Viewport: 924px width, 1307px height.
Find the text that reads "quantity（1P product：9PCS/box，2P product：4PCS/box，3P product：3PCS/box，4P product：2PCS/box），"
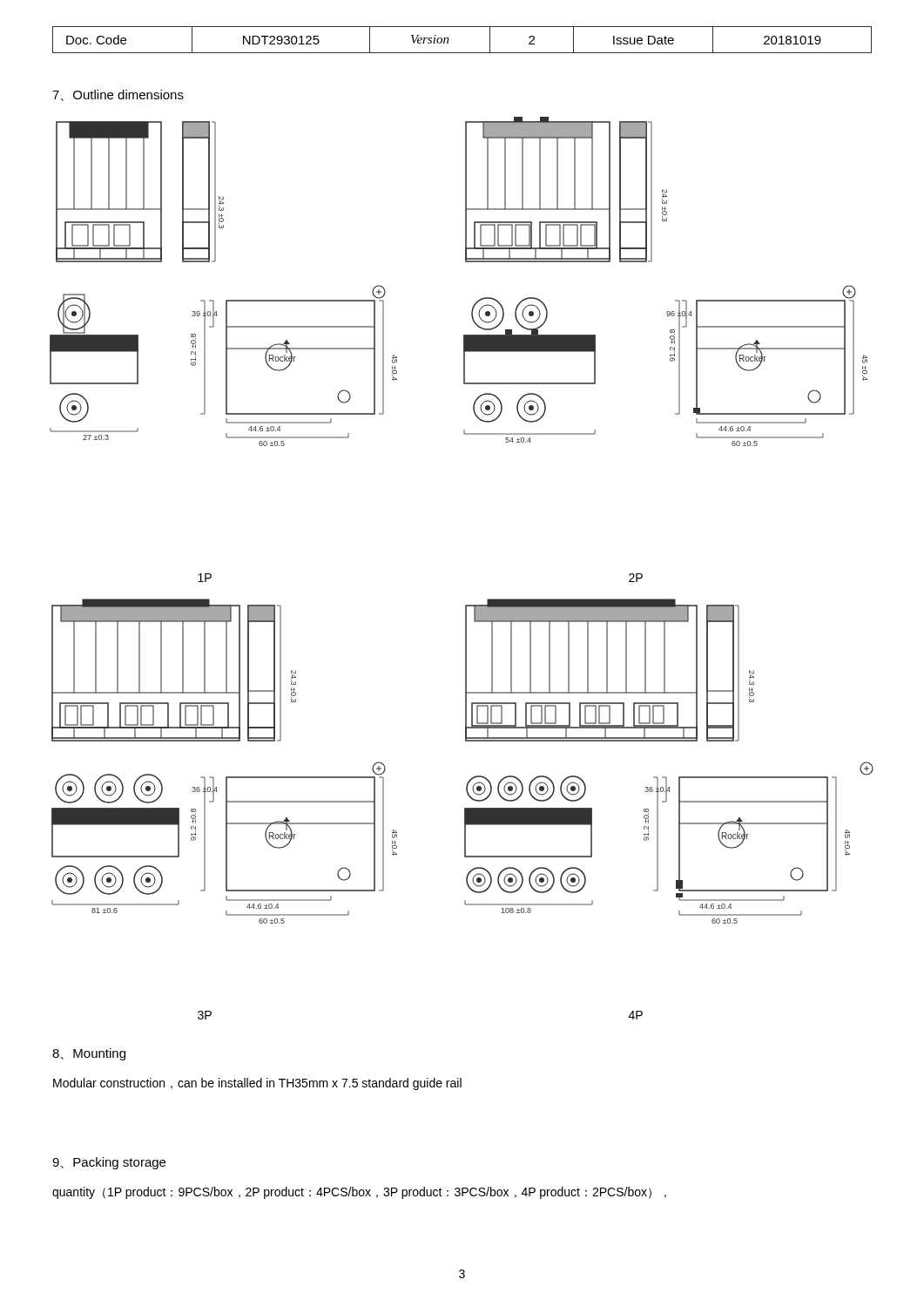click(x=362, y=1192)
